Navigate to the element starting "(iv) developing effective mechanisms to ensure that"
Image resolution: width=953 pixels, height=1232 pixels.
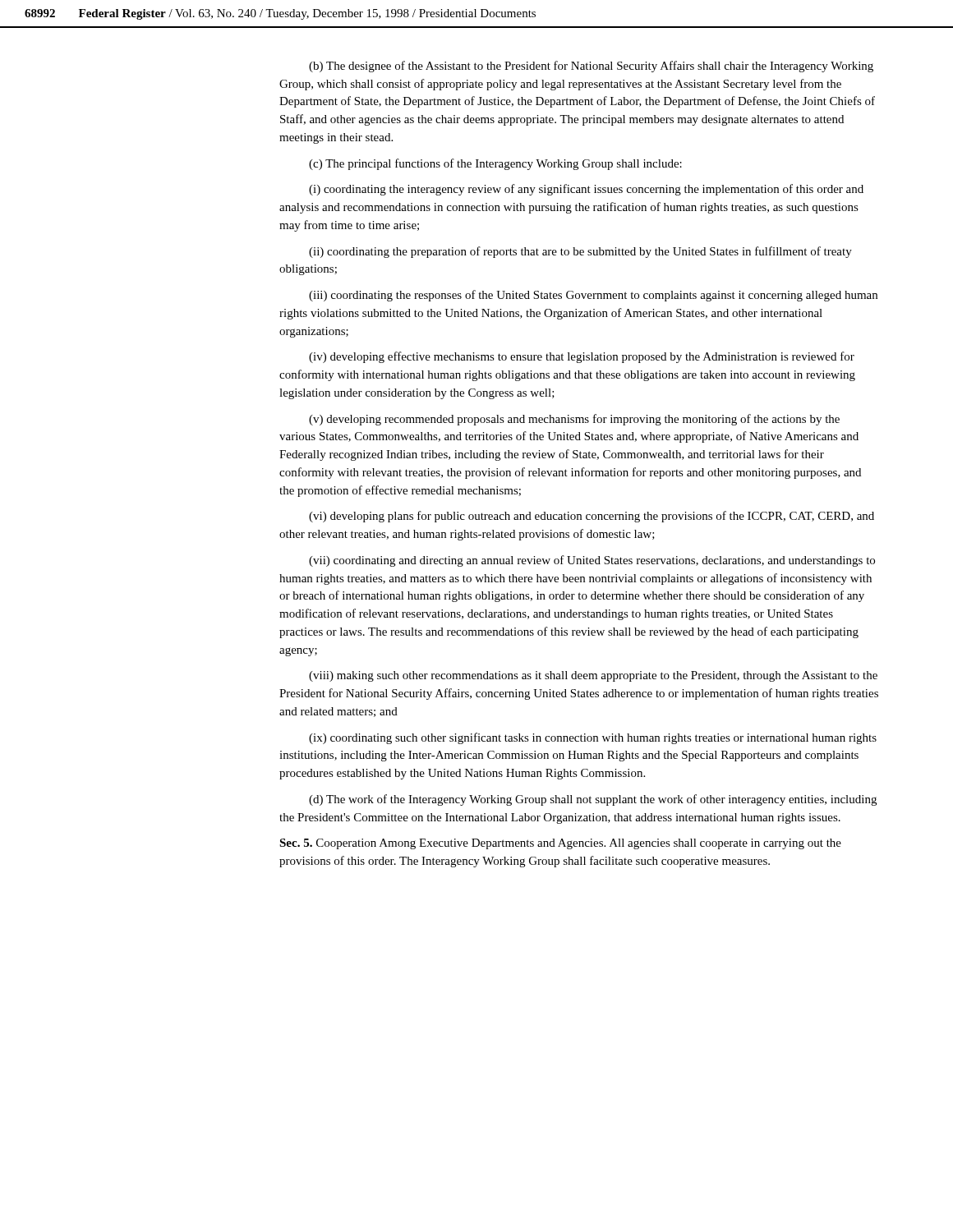567,375
